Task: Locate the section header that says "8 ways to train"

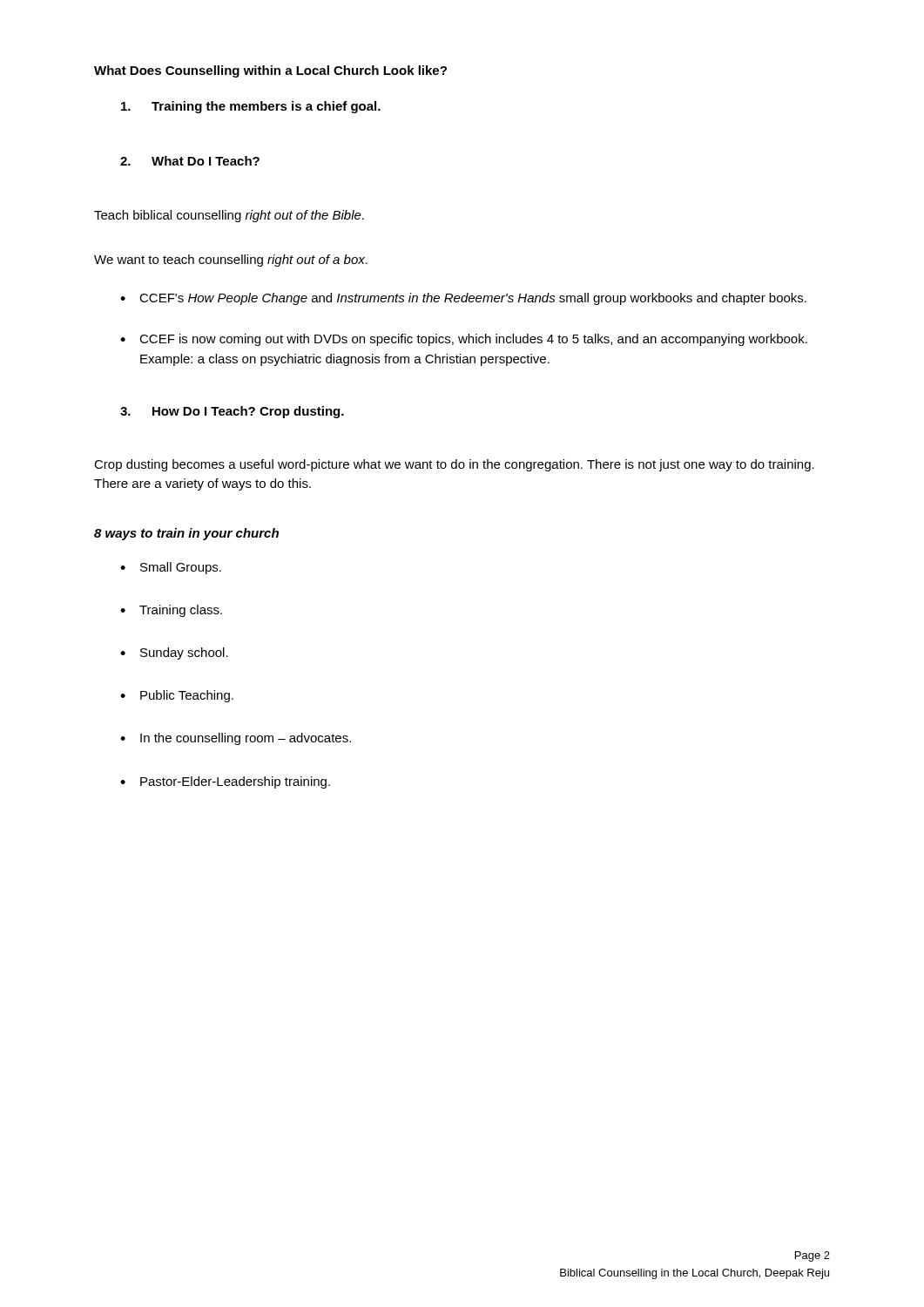Action: pos(187,533)
